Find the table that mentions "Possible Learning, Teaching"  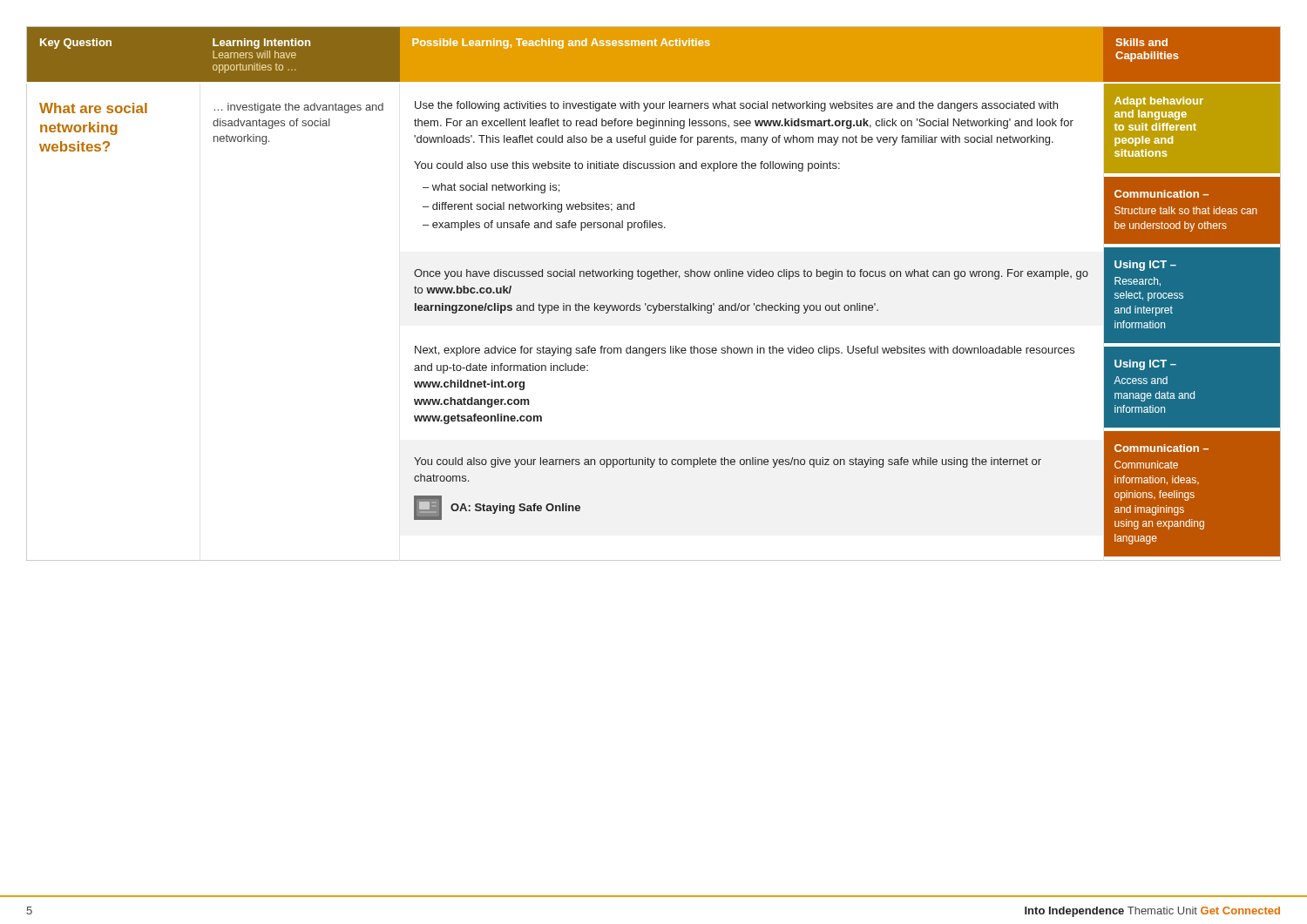click(x=654, y=293)
